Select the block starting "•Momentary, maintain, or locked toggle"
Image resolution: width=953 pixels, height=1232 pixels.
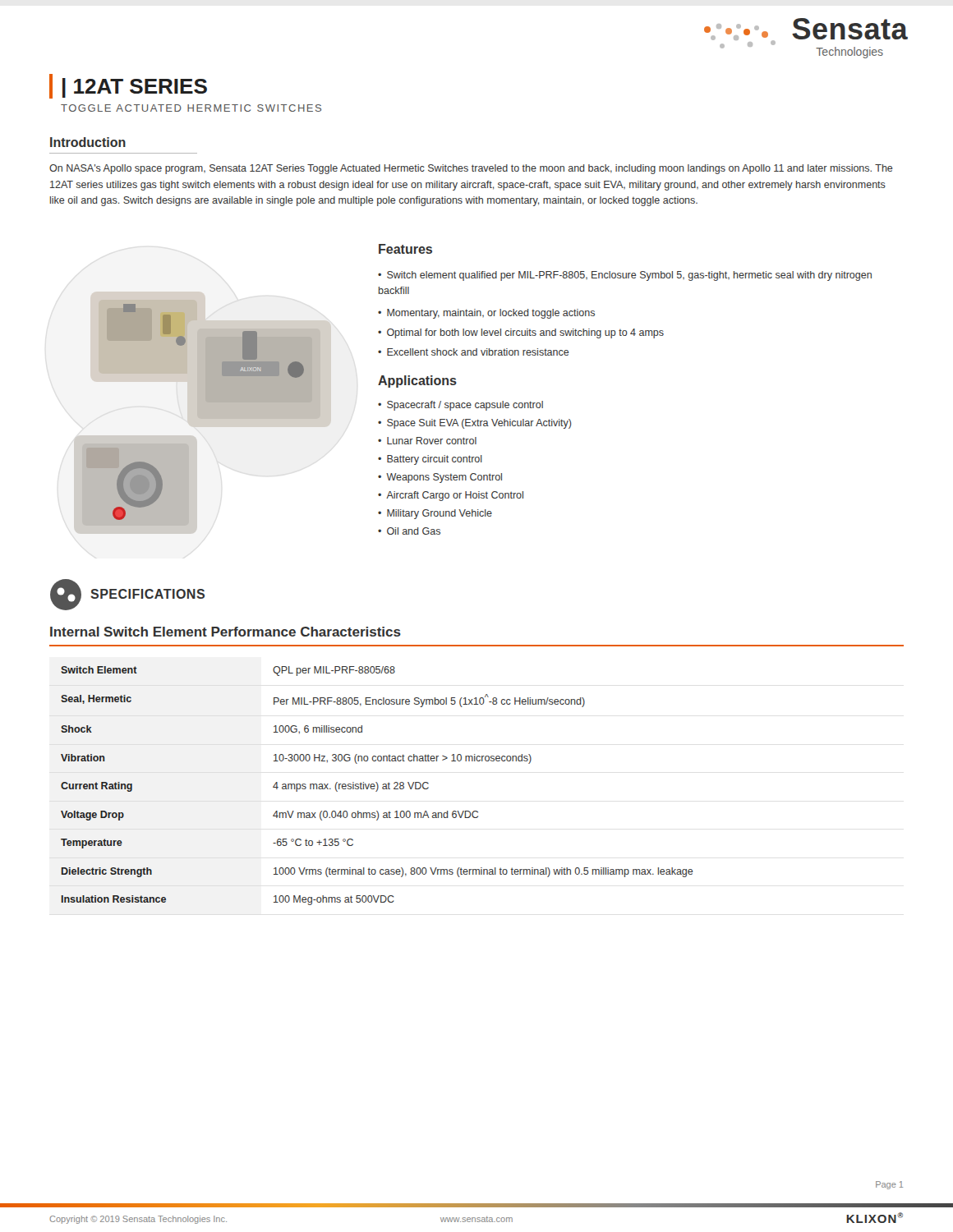[487, 313]
